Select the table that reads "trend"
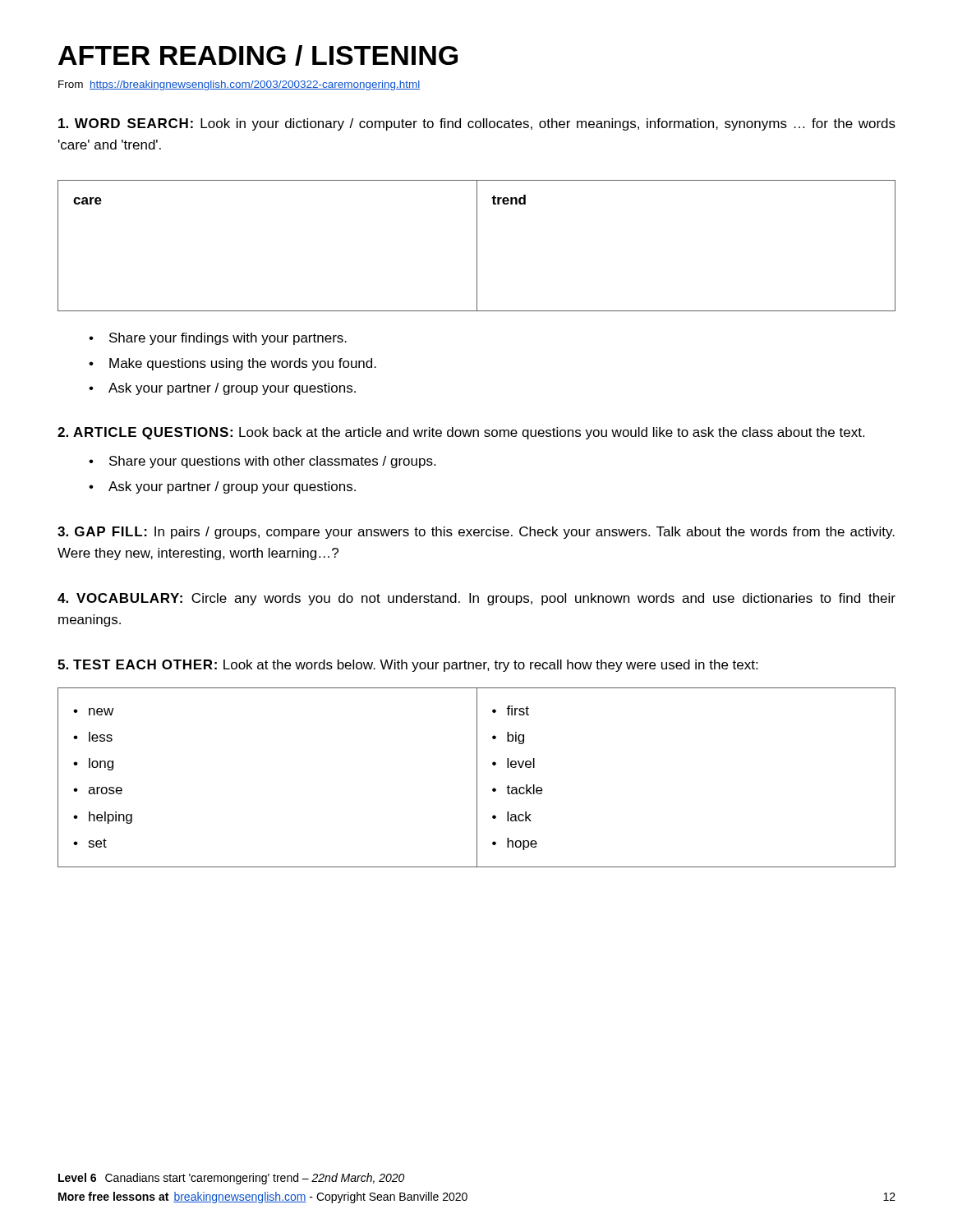 [x=476, y=246]
